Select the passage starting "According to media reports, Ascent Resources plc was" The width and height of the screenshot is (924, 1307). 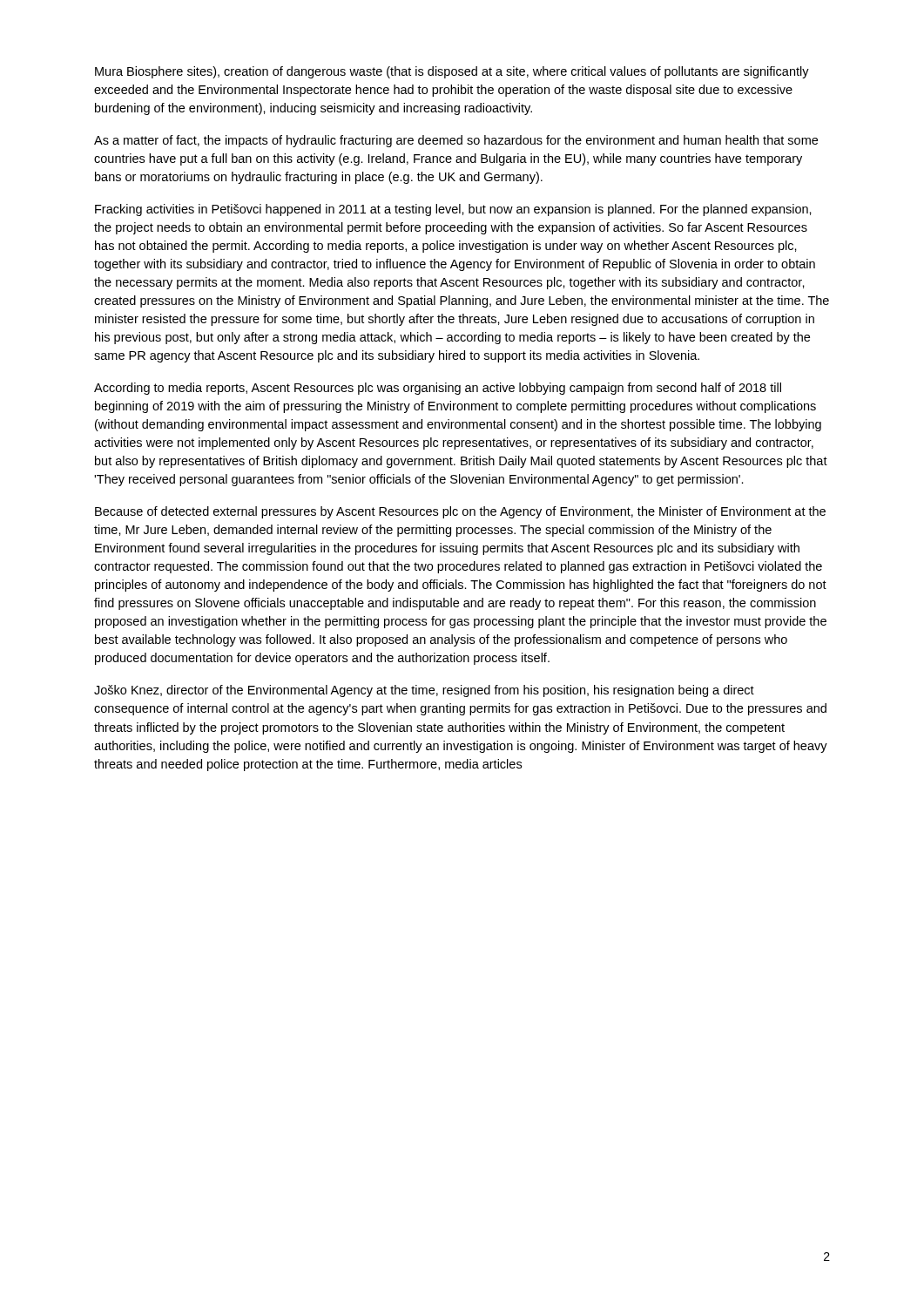point(460,434)
